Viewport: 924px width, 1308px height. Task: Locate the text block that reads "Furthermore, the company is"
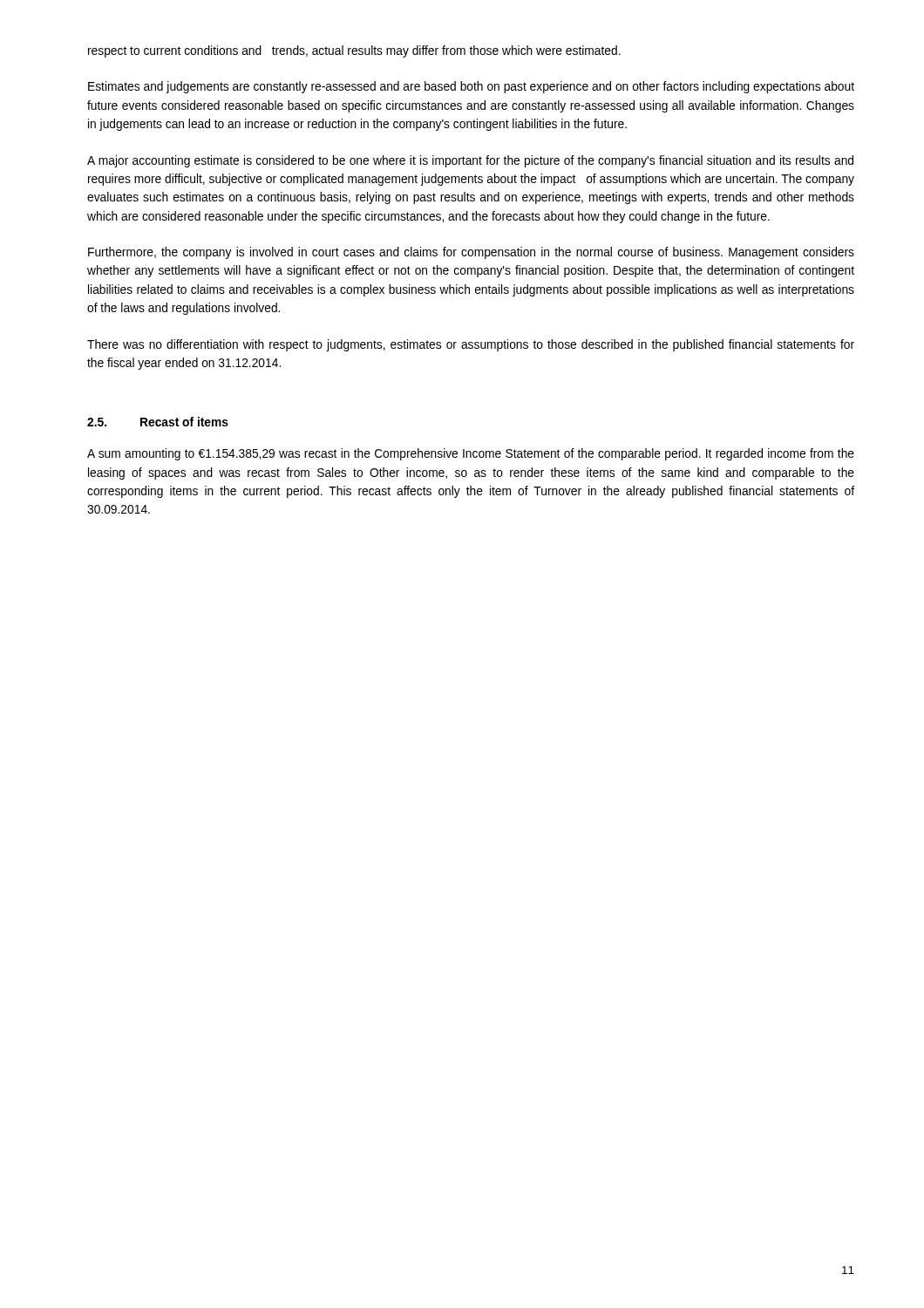[x=471, y=280]
